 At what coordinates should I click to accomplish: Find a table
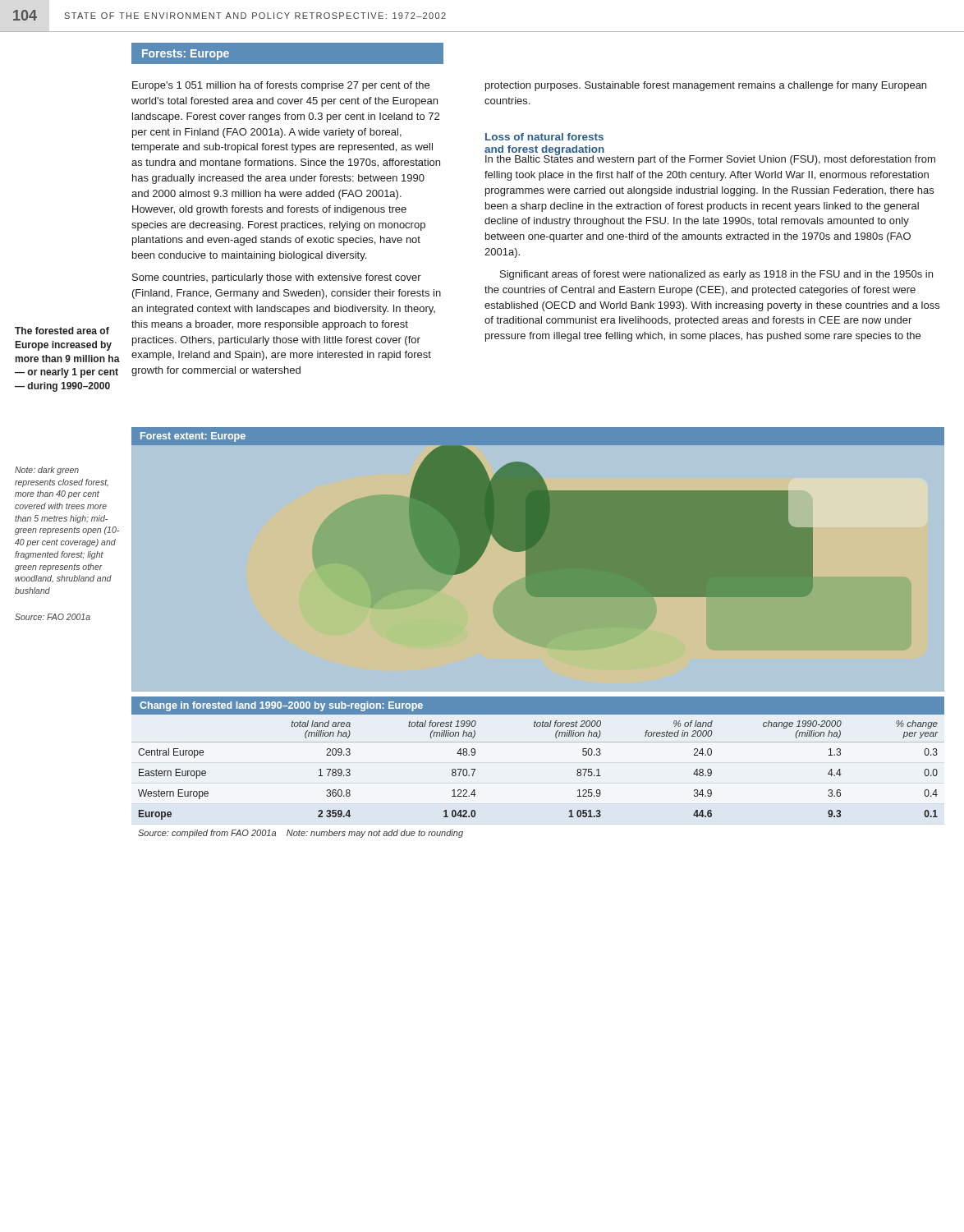(x=538, y=778)
